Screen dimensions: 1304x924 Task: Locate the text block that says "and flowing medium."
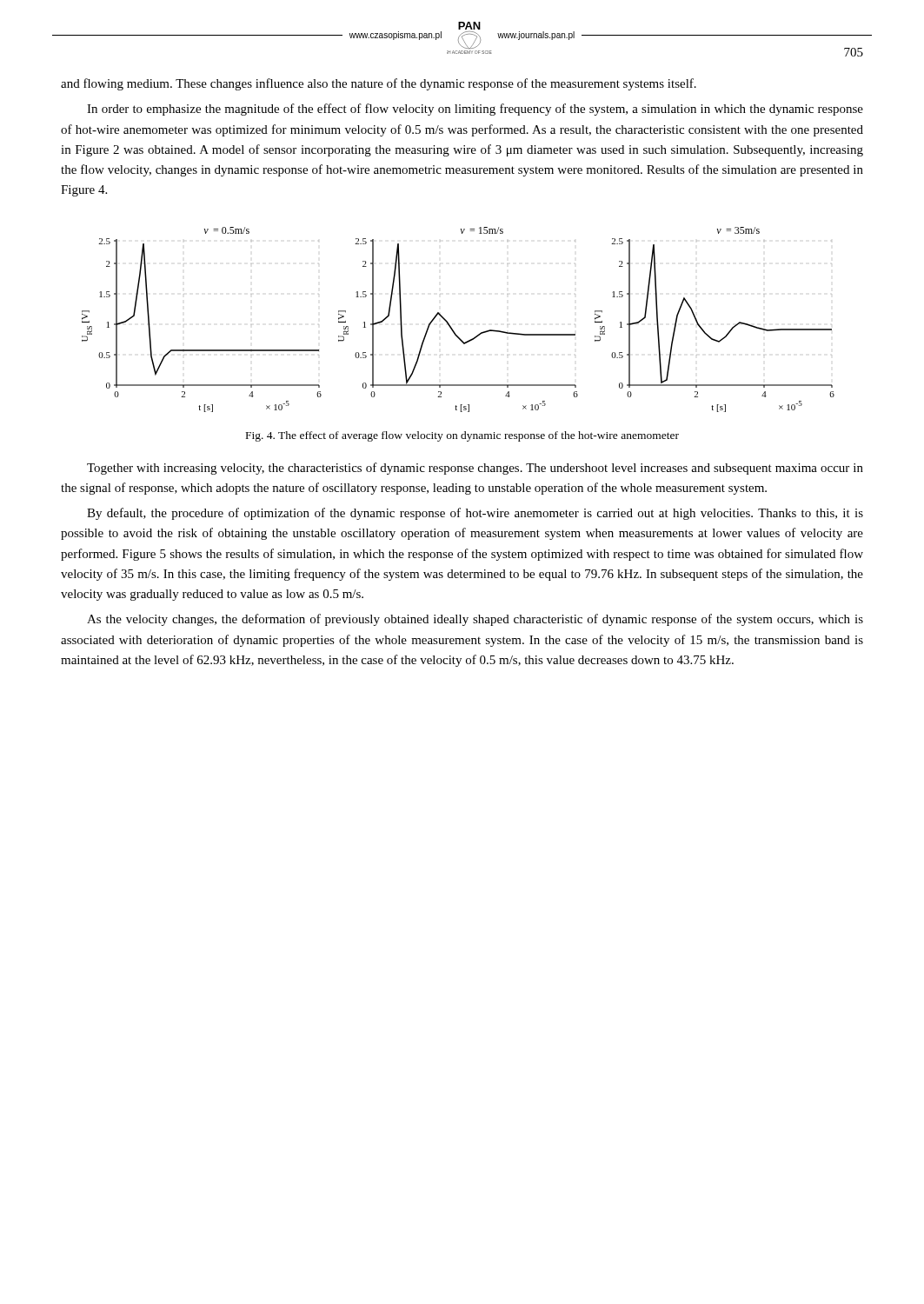(462, 137)
